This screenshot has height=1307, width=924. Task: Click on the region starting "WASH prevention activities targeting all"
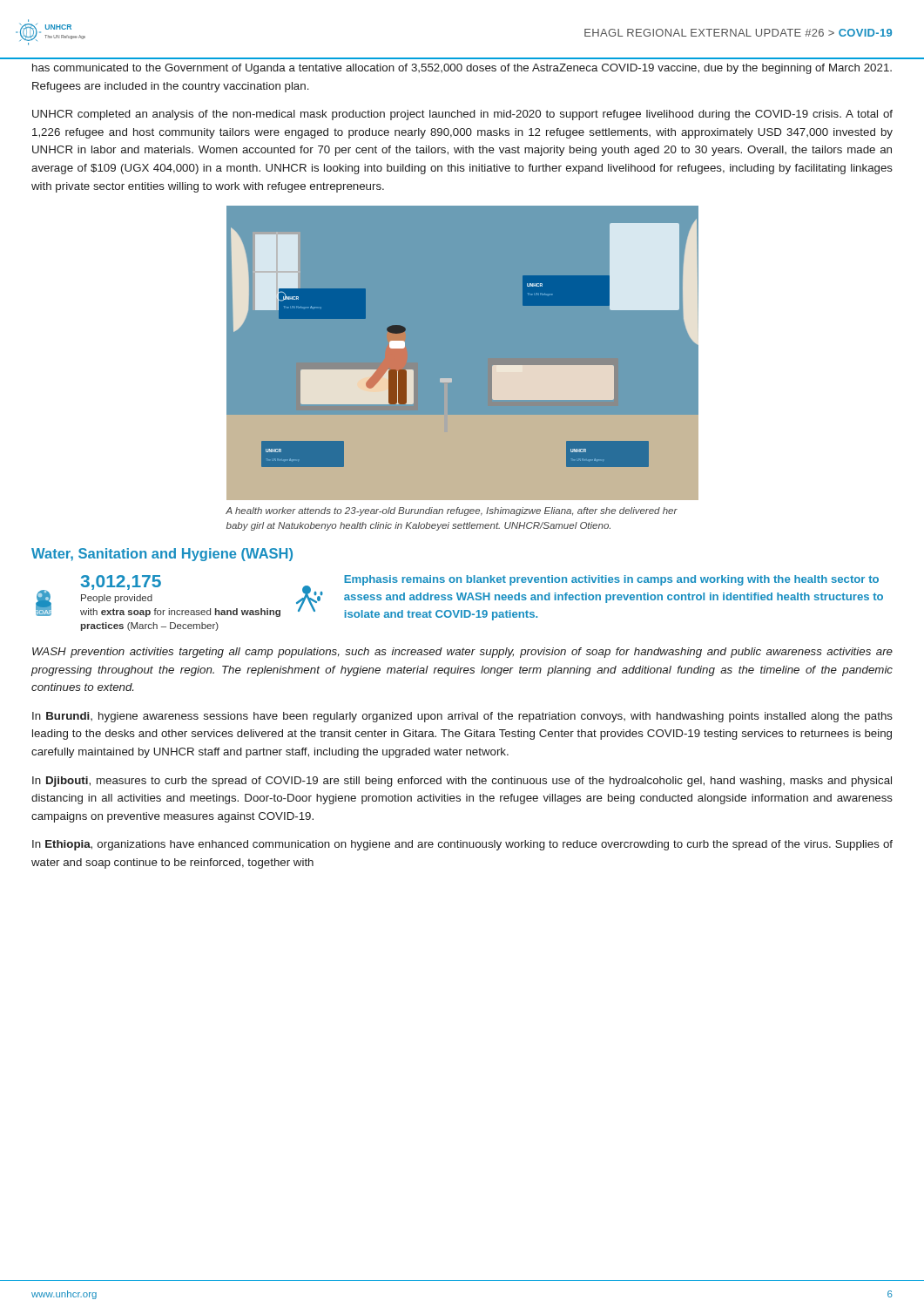pos(462,669)
